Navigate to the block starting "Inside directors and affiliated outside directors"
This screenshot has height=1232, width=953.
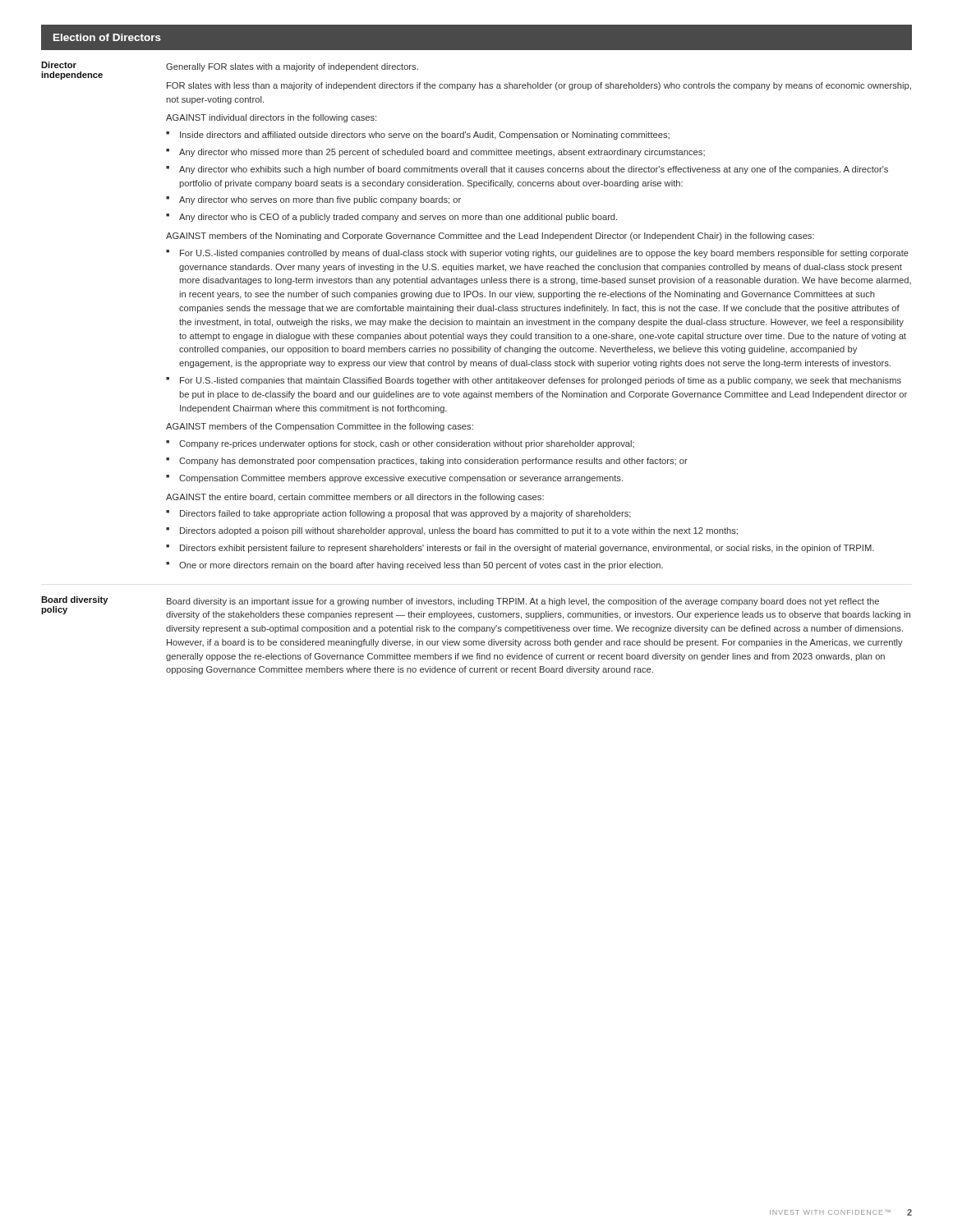pos(425,135)
